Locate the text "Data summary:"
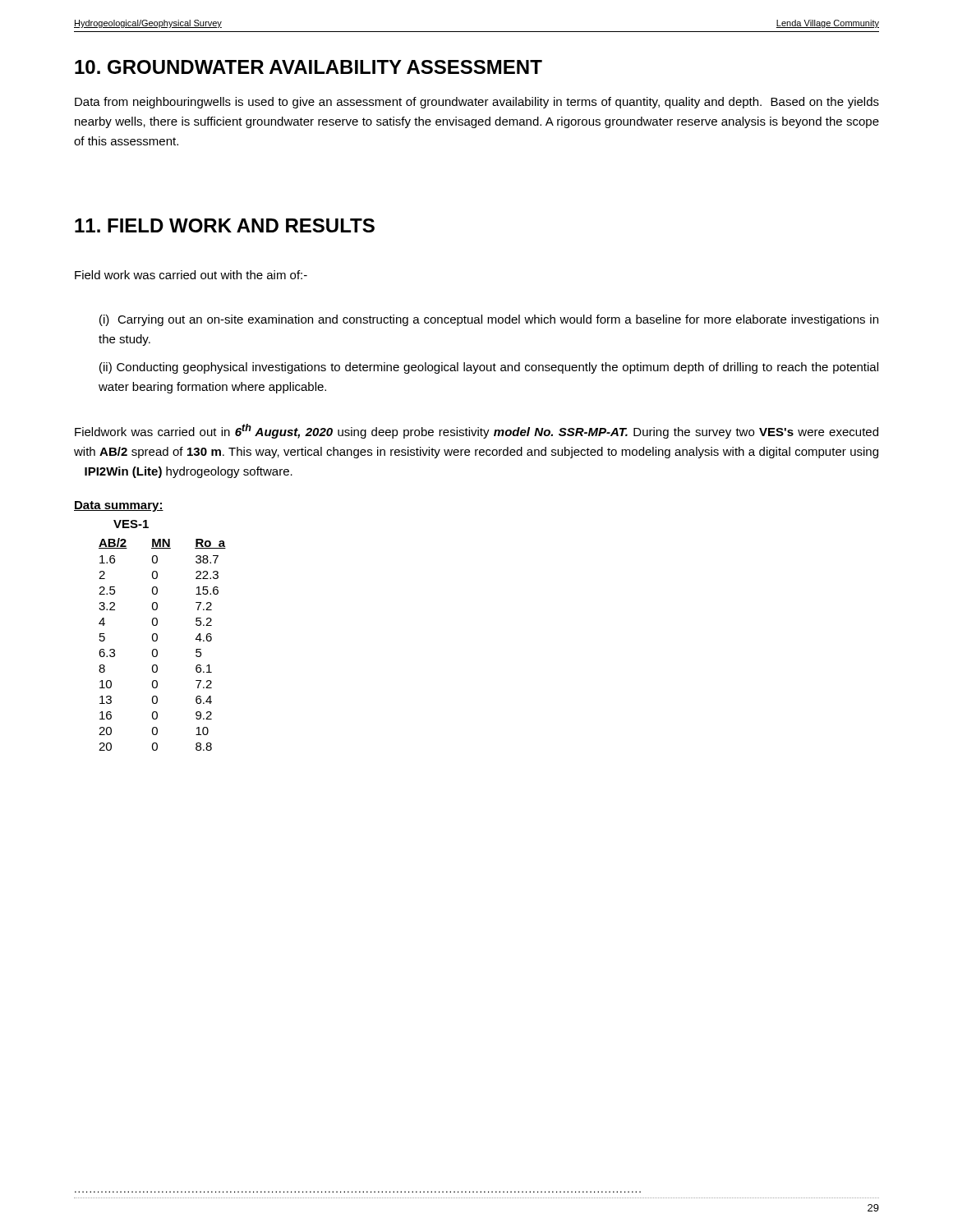This screenshot has height=1232, width=953. pyautogui.click(x=118, y=505)
